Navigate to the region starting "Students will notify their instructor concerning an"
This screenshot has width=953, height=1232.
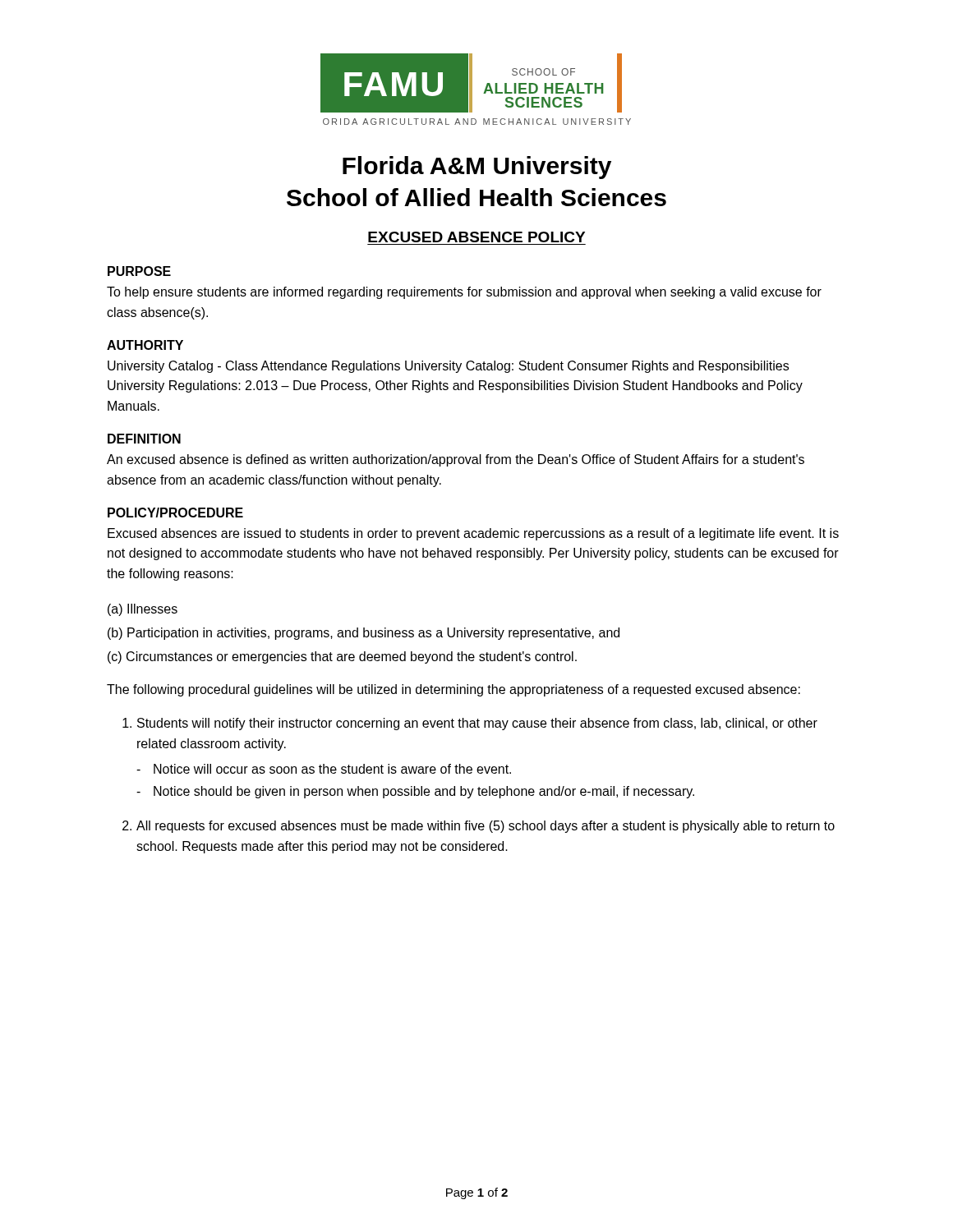tap(491, 759)
